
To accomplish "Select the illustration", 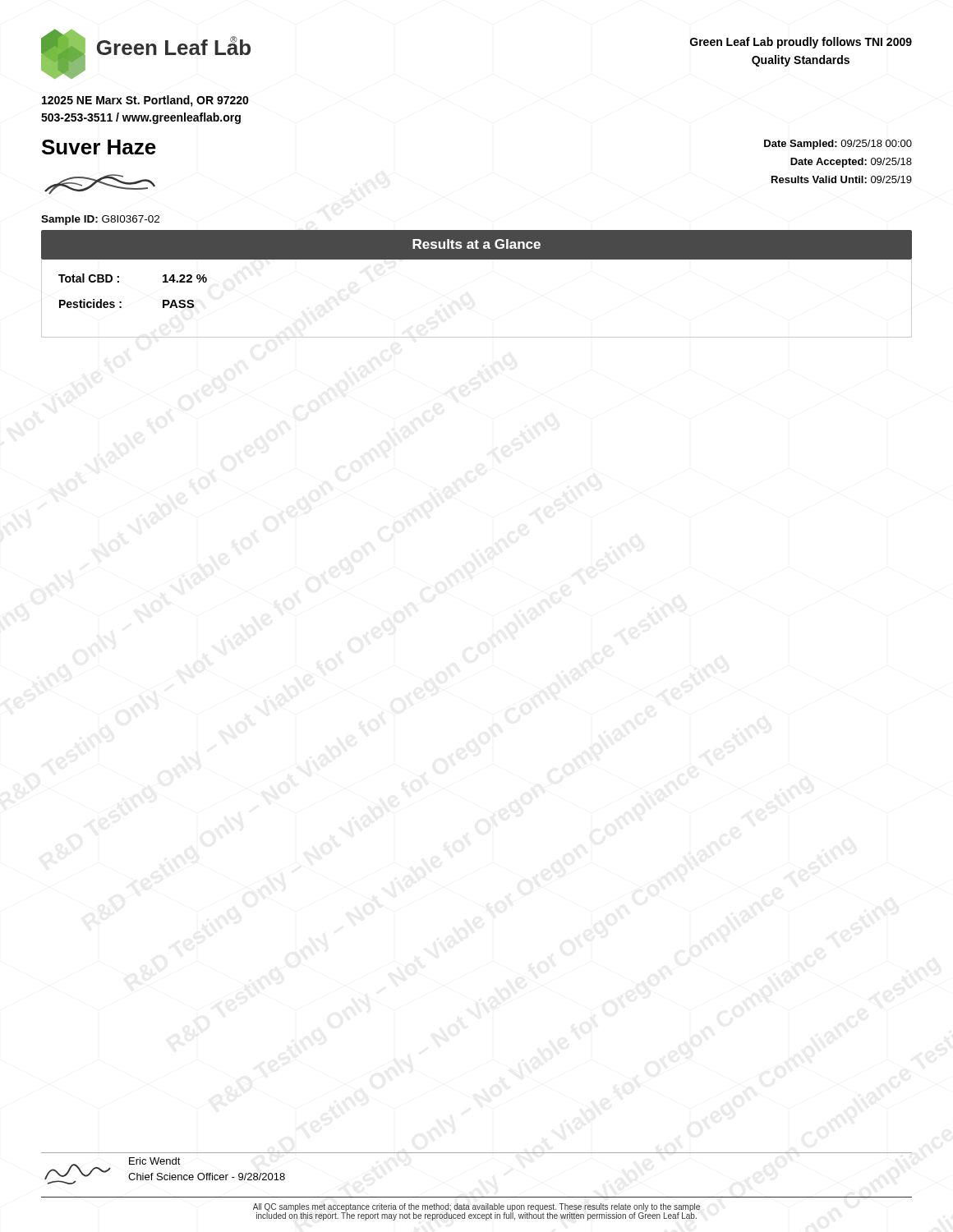I will coord(99,183).
